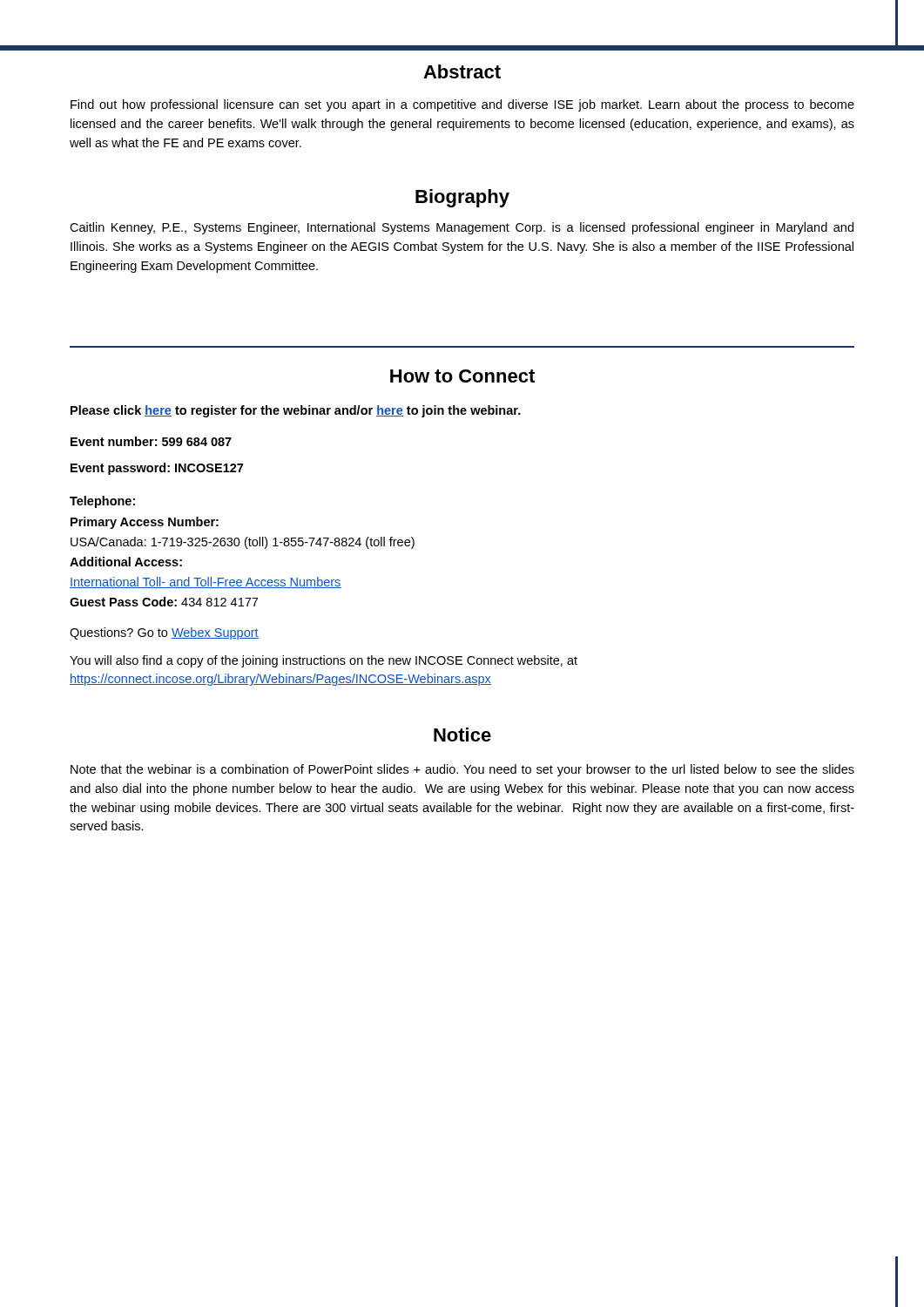Viewport: 924px width, 1307px height.
Task: Find the region starting "You will also find a copy of"
Action: point(324,670)
